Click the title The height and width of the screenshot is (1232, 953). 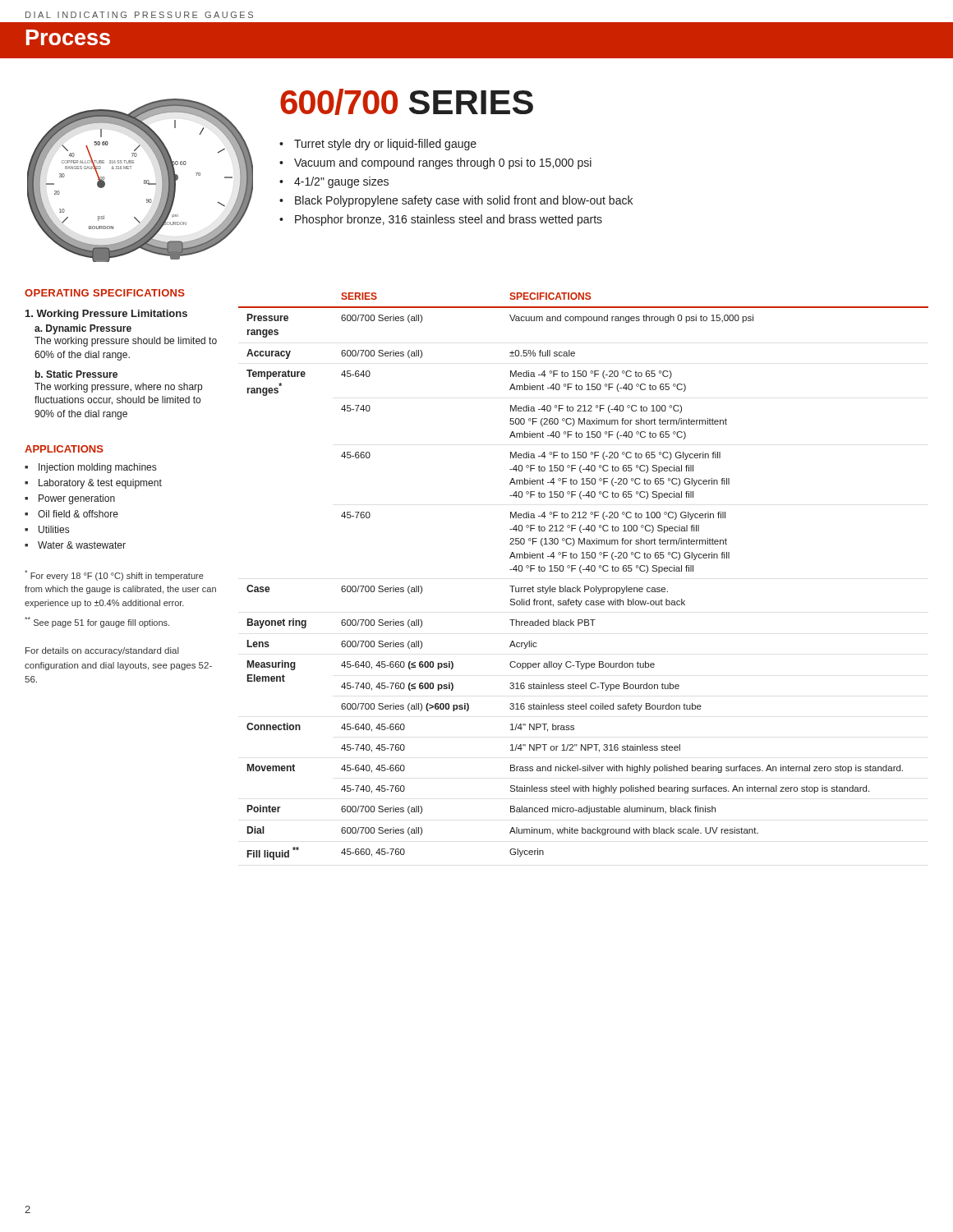[68, 38]
